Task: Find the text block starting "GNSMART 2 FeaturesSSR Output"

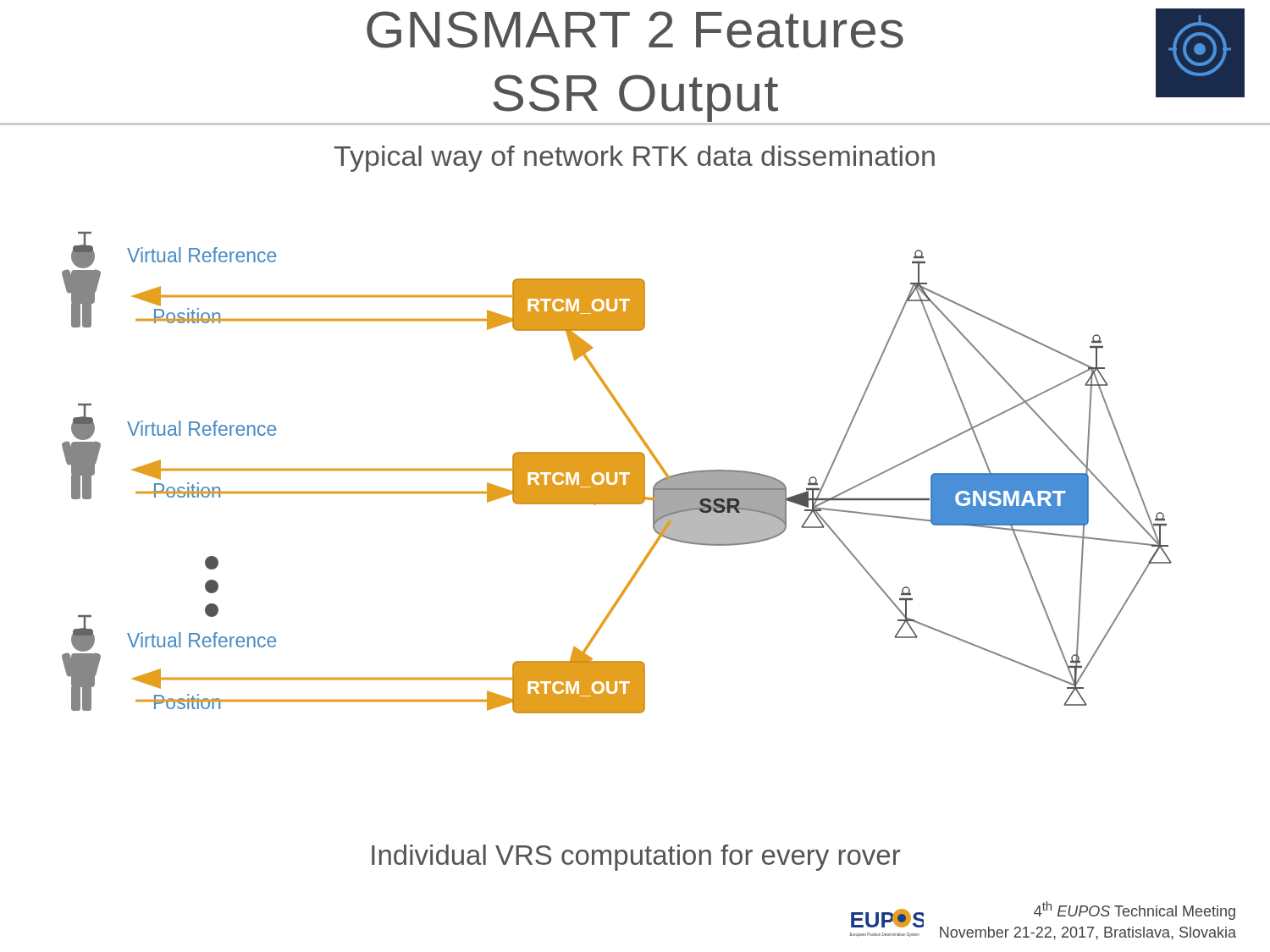Action: (x=804, y=62)
